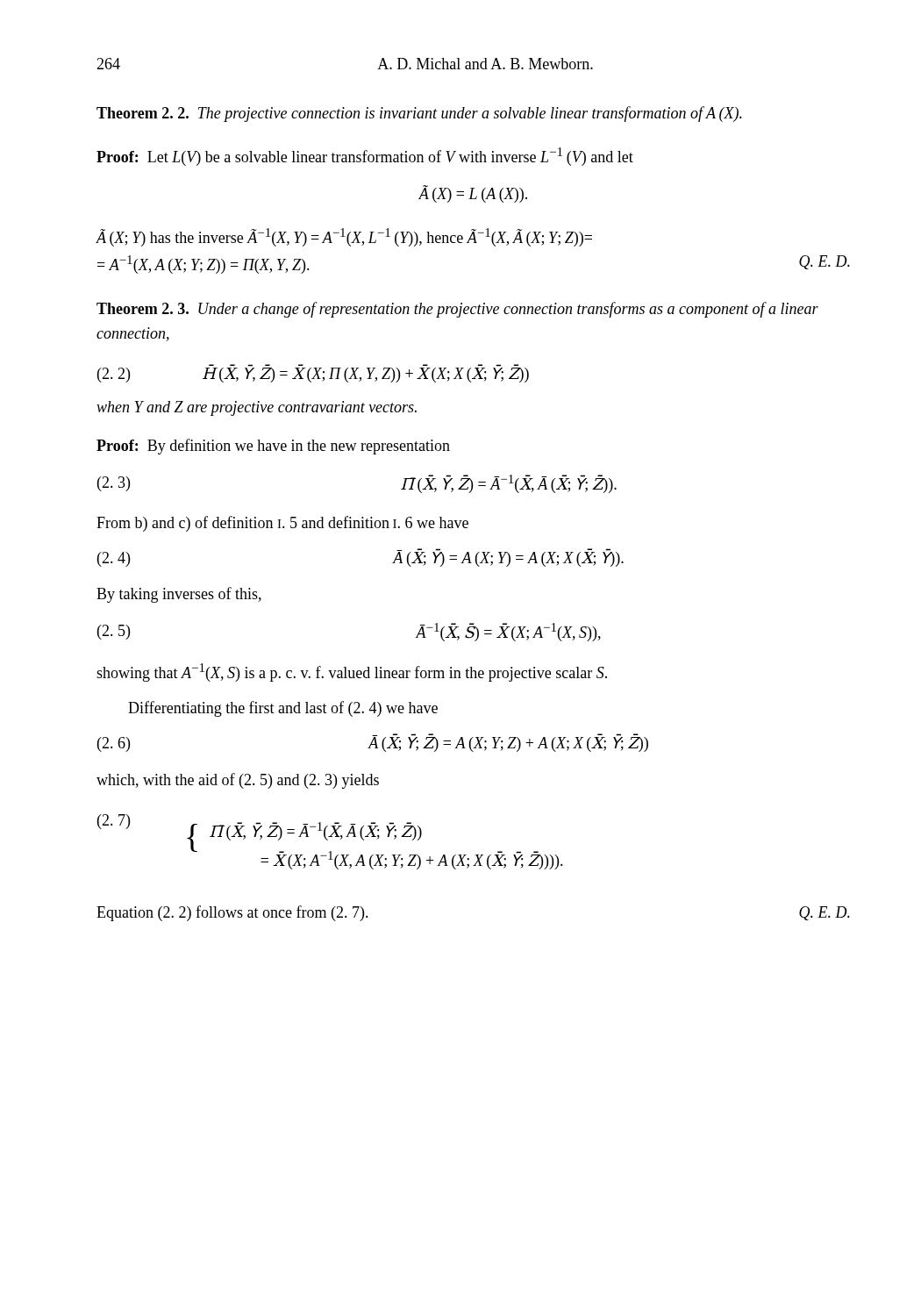Click the passage that begins "From b) and c)"
Screen dimensions: 1316x921
[474, 524]
